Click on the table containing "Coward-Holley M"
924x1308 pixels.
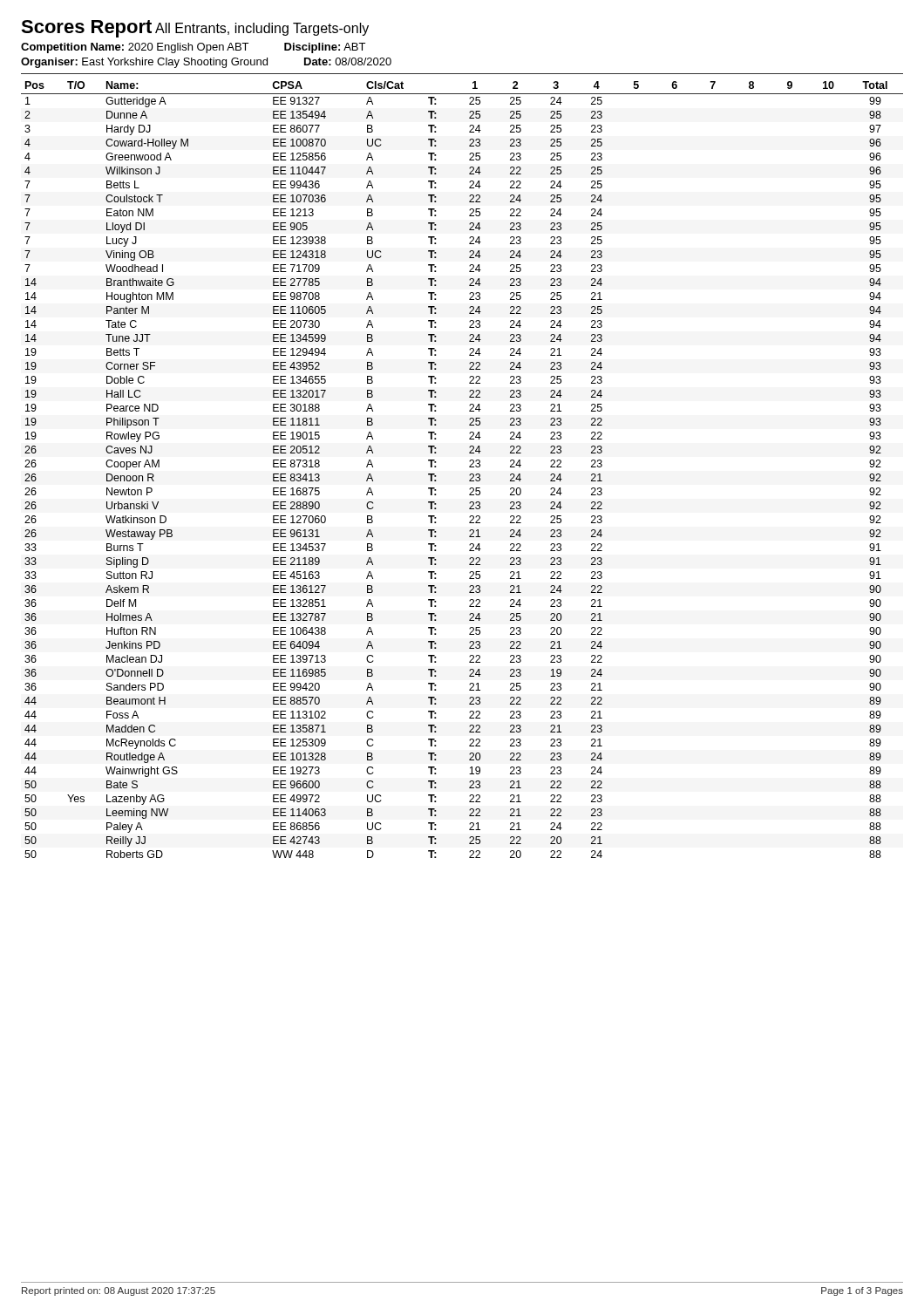462,470
